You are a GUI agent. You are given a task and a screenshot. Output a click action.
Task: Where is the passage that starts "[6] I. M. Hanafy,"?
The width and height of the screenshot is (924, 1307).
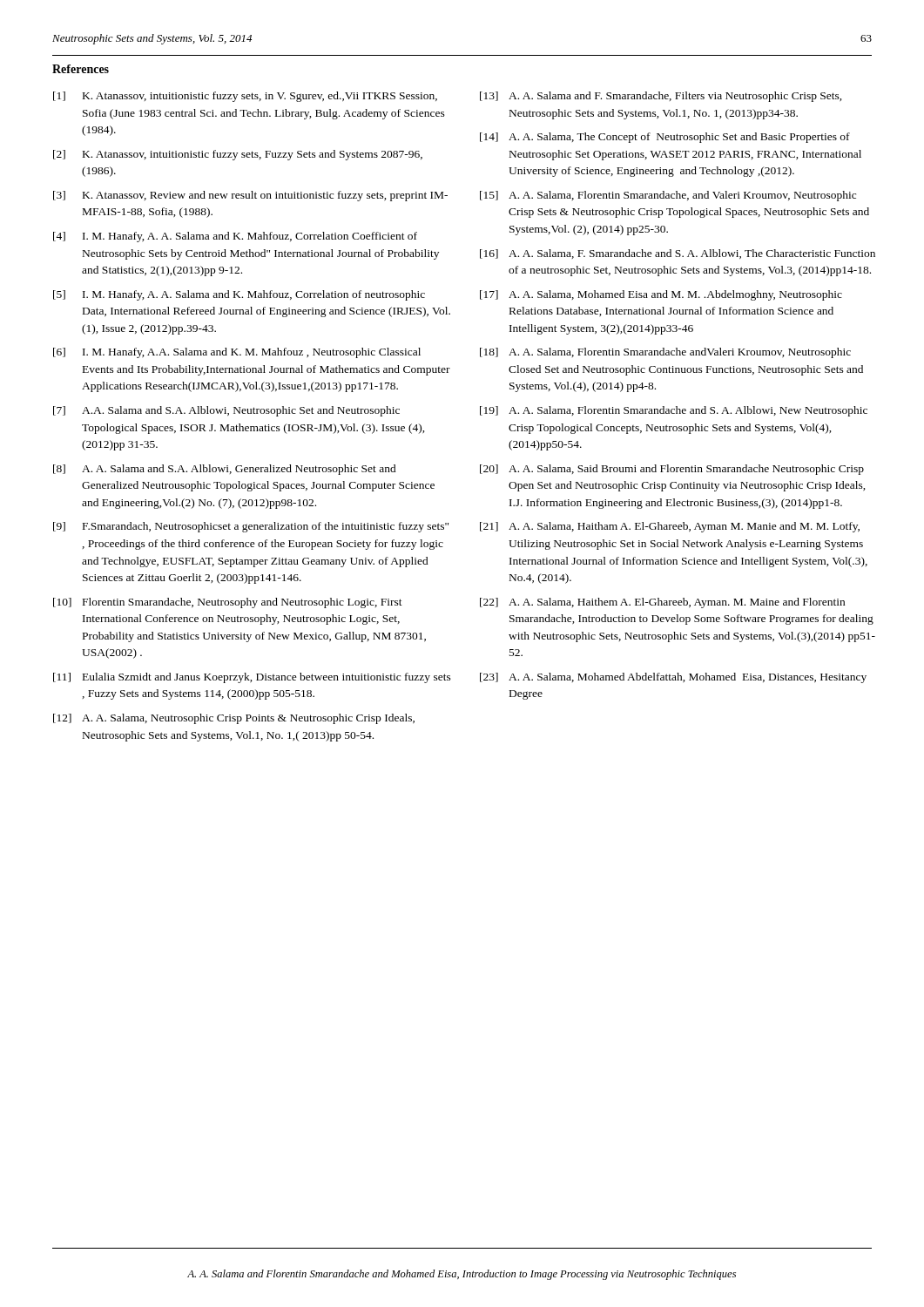253,369
